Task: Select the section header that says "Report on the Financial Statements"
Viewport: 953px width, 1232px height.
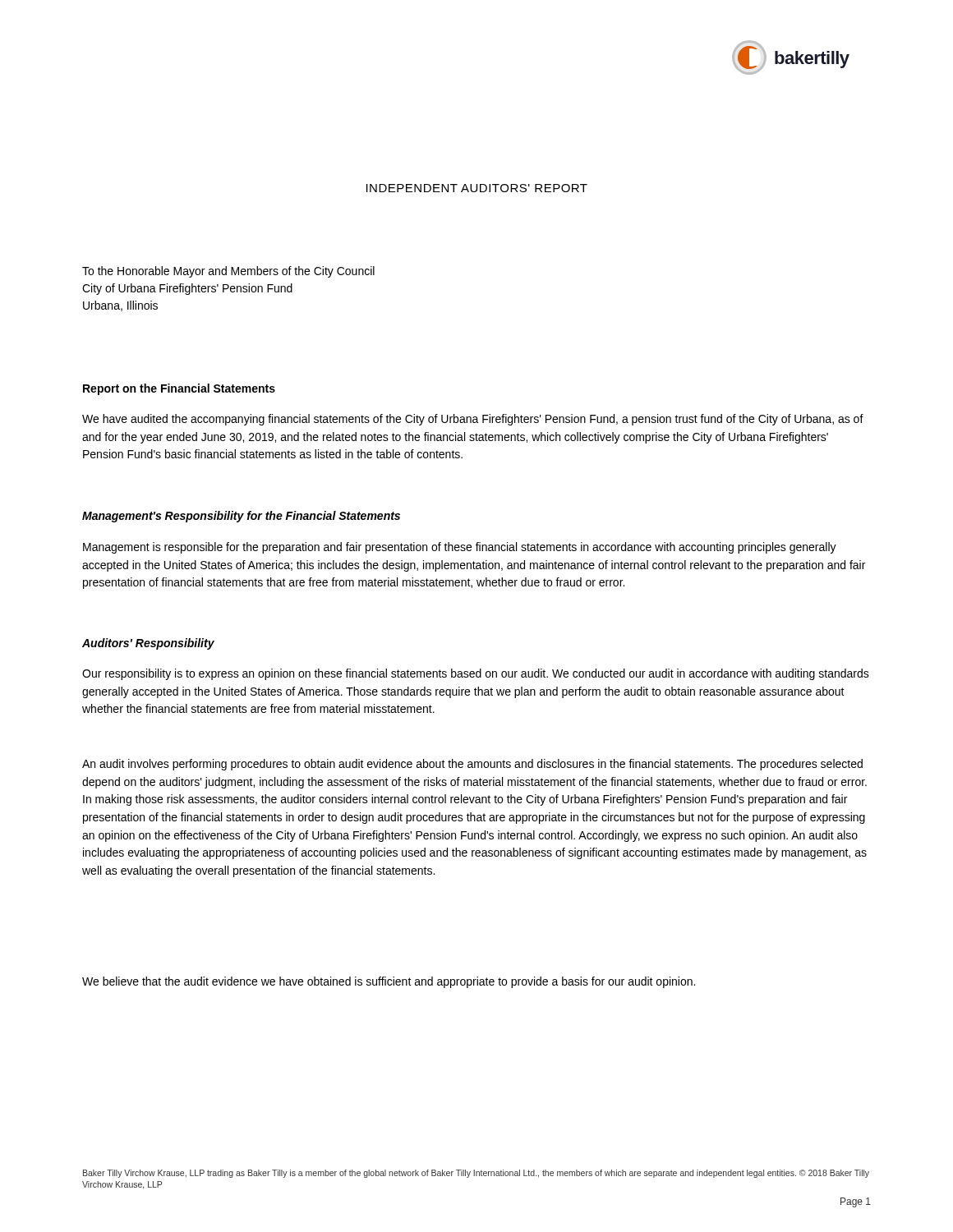Action: [x=179, y=389]
